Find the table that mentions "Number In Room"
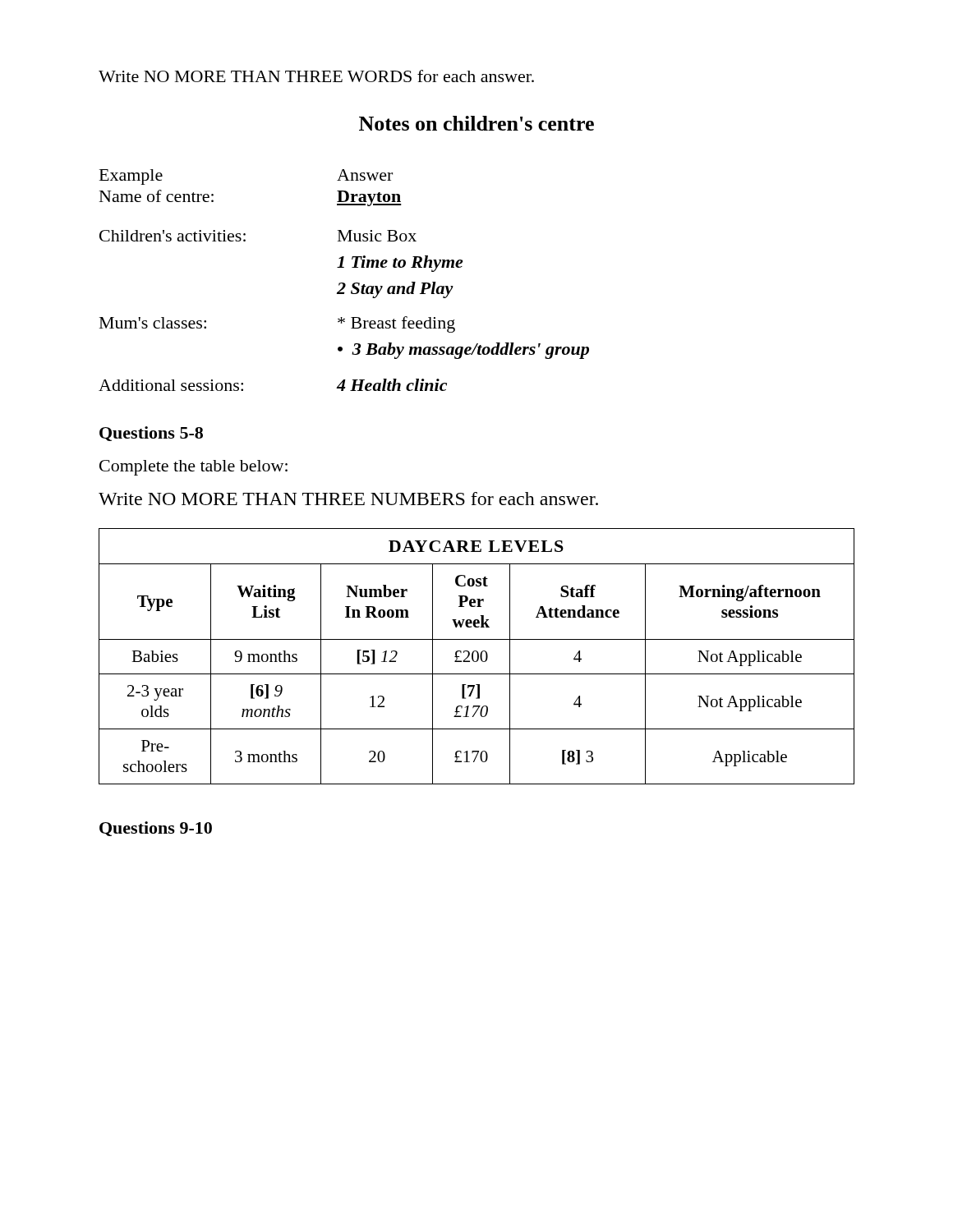Image resolution: width=953 pixels, height=1232 pixels. pyautogui.click(x=476, y=656)
